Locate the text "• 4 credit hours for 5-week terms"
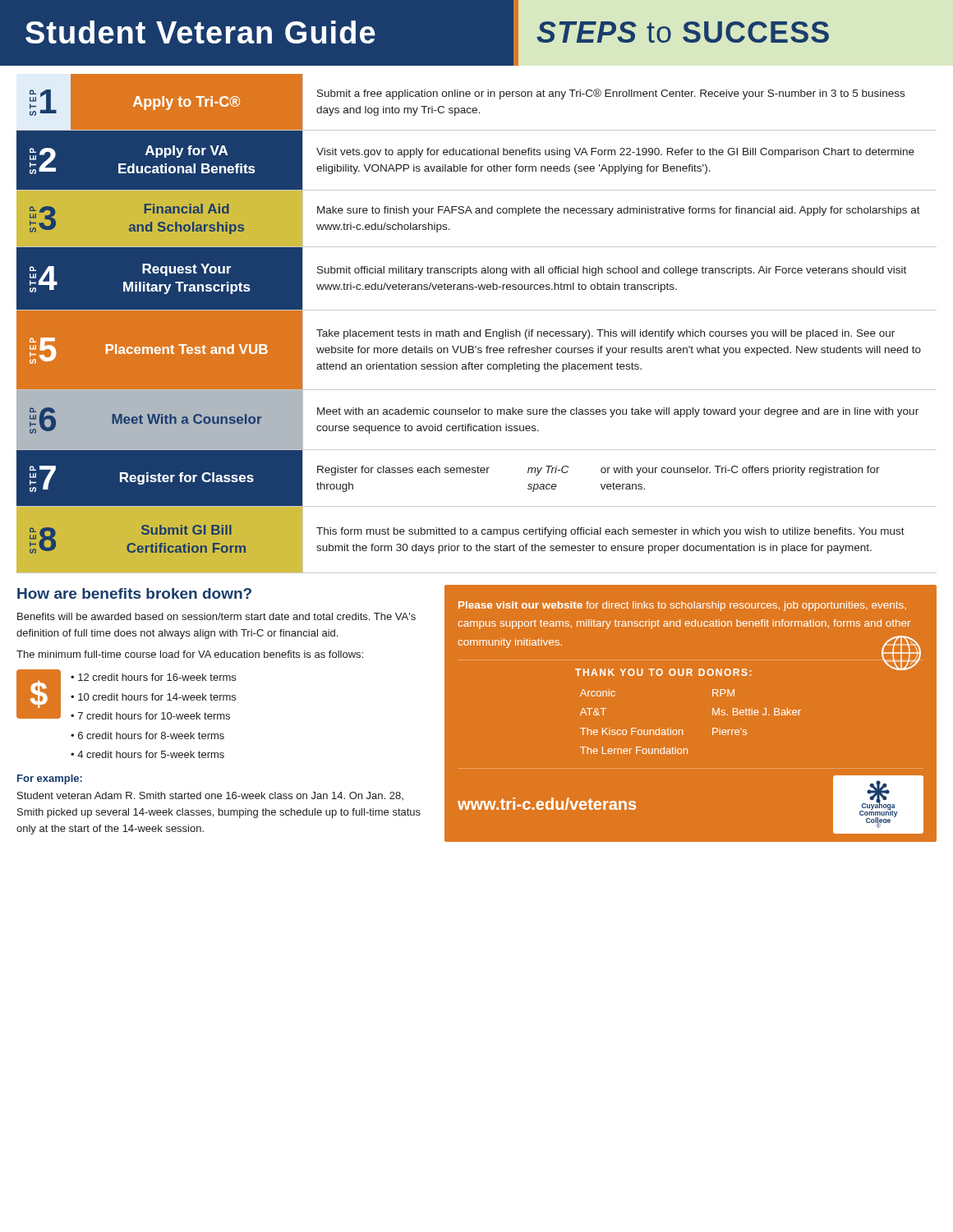 pos(148,754)
